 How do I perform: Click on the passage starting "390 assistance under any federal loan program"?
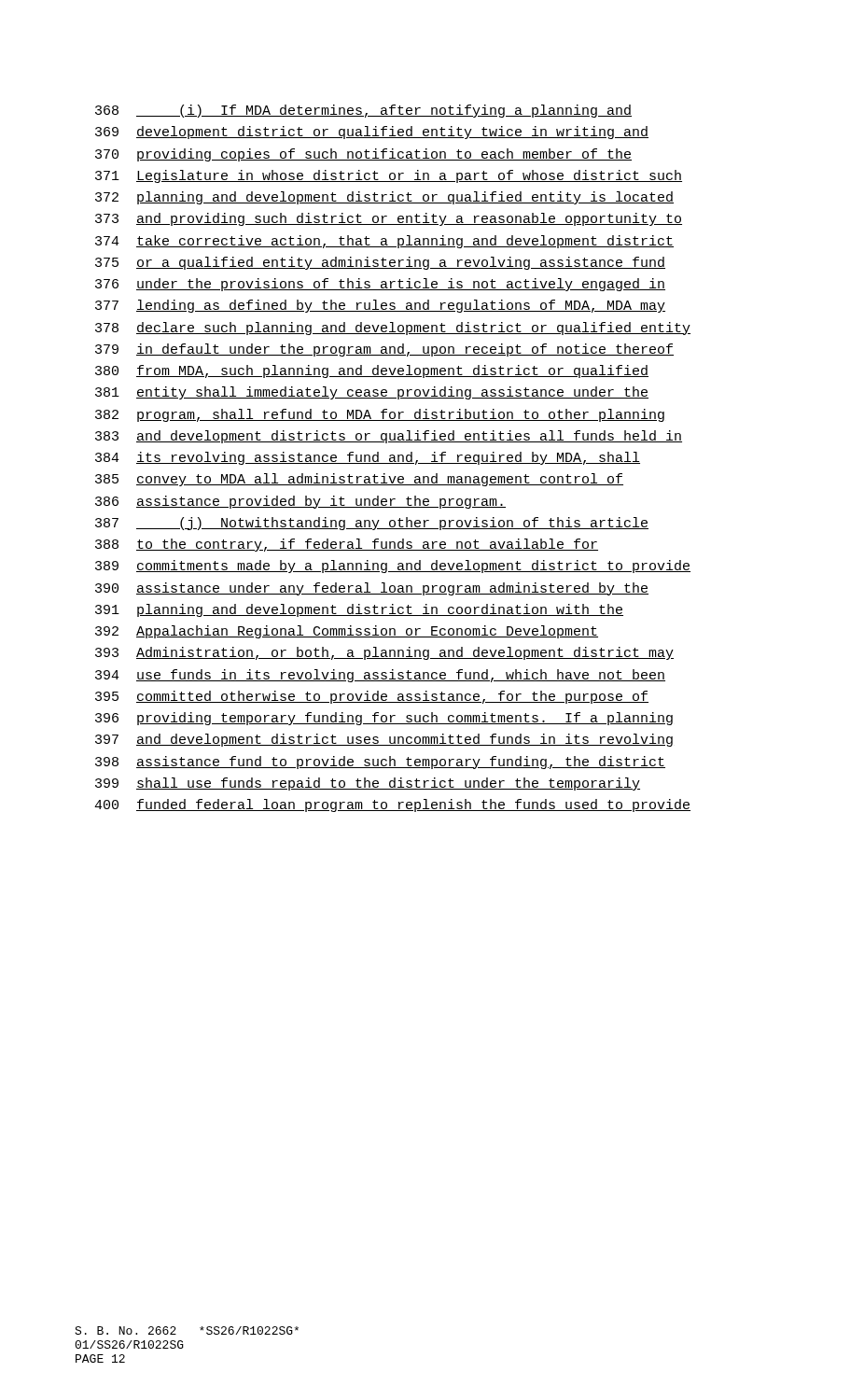(362, 589)
